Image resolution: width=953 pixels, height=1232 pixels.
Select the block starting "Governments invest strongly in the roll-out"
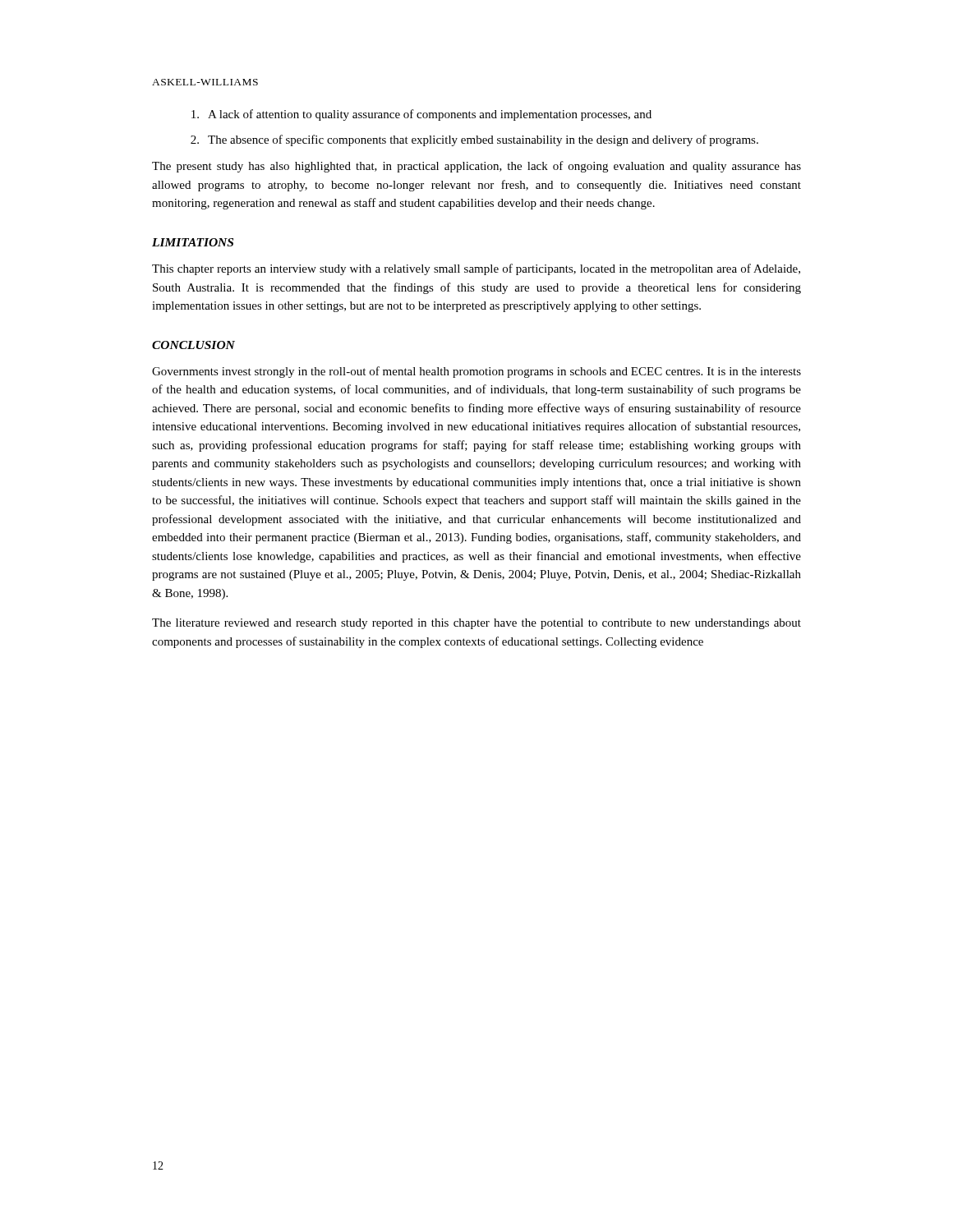pyautogui.click(x=476, y=482)
